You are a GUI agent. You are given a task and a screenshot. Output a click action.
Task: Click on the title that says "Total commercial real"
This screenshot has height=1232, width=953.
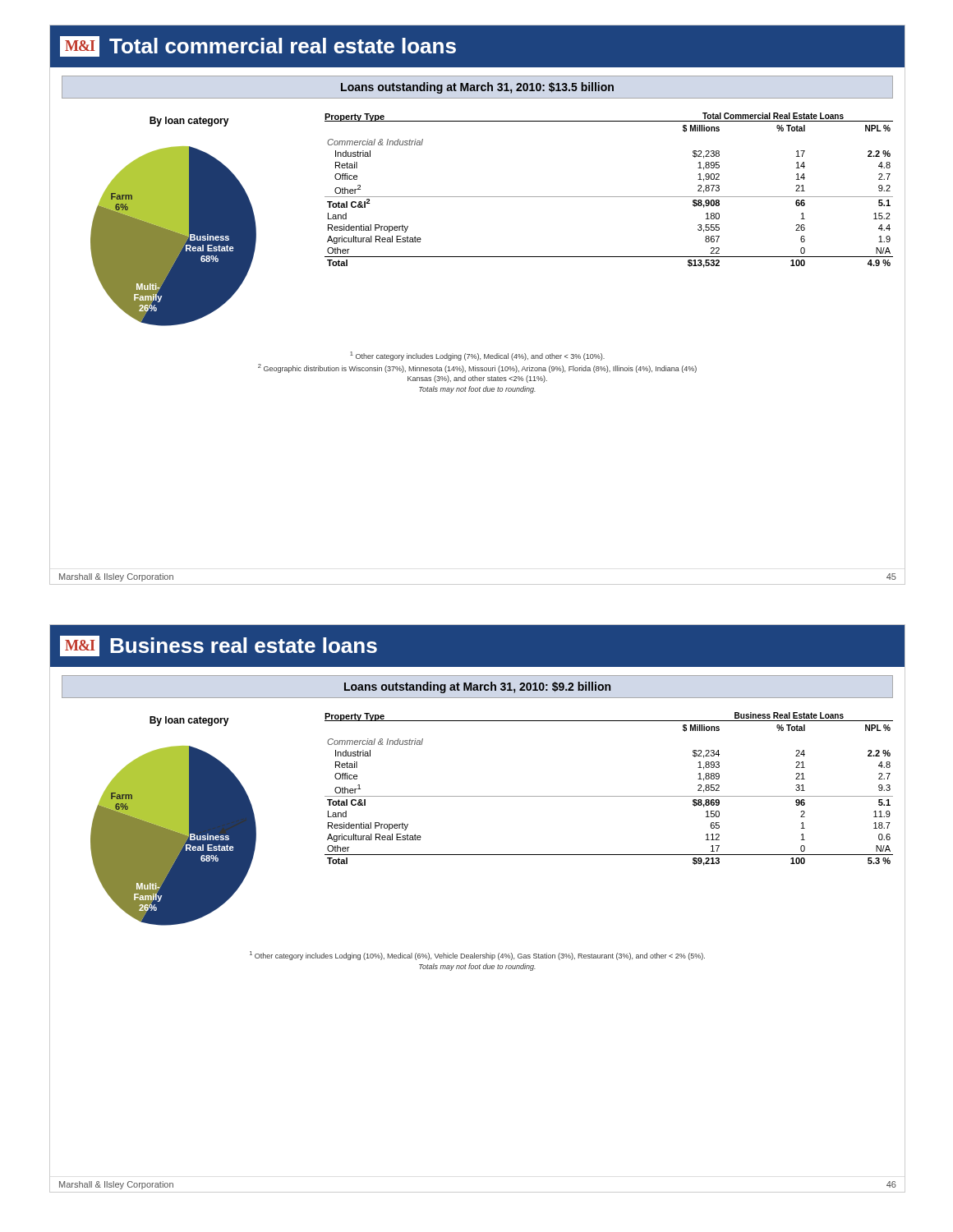pos(283,46)
